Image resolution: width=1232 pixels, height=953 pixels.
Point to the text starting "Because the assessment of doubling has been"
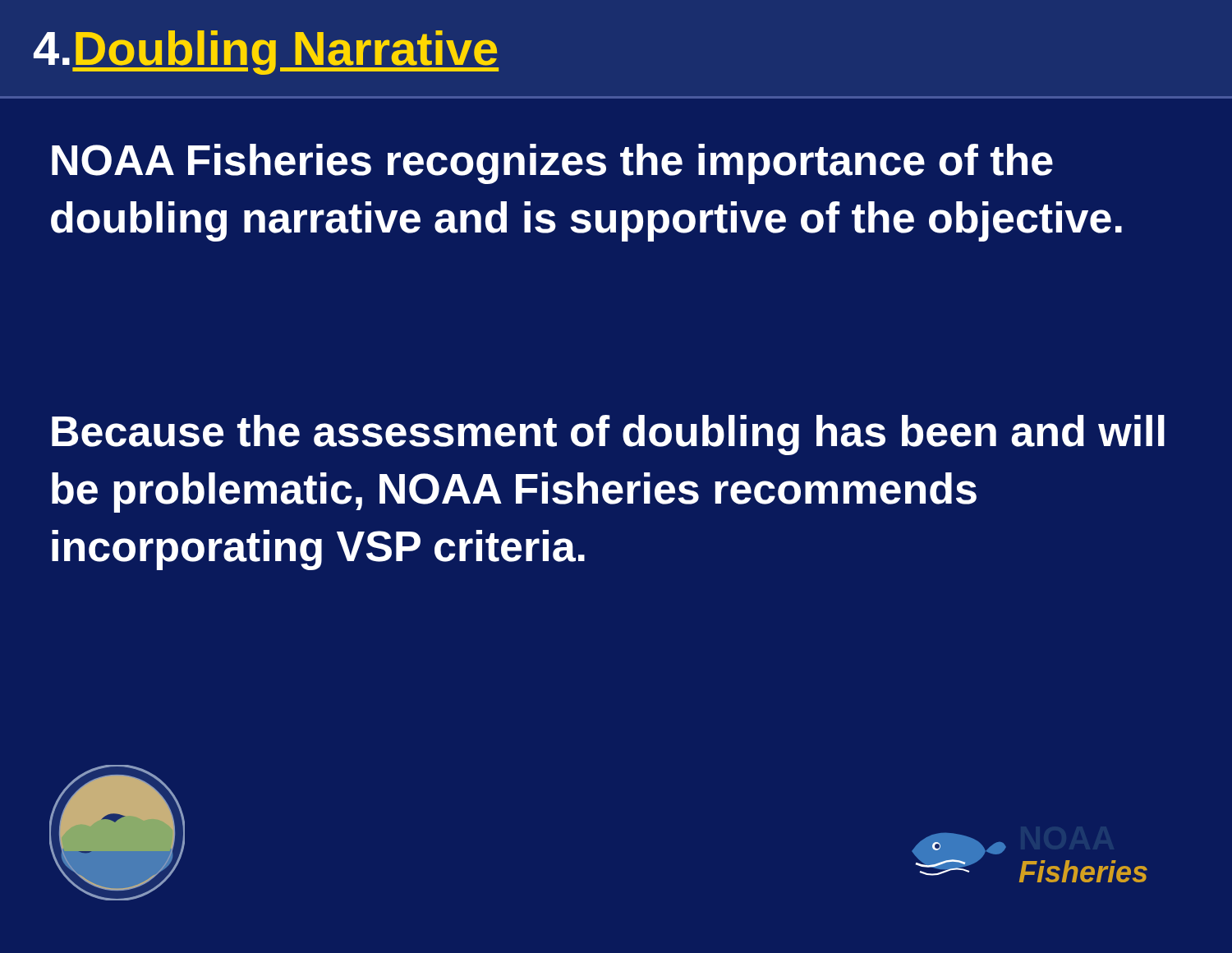[608, 489]
